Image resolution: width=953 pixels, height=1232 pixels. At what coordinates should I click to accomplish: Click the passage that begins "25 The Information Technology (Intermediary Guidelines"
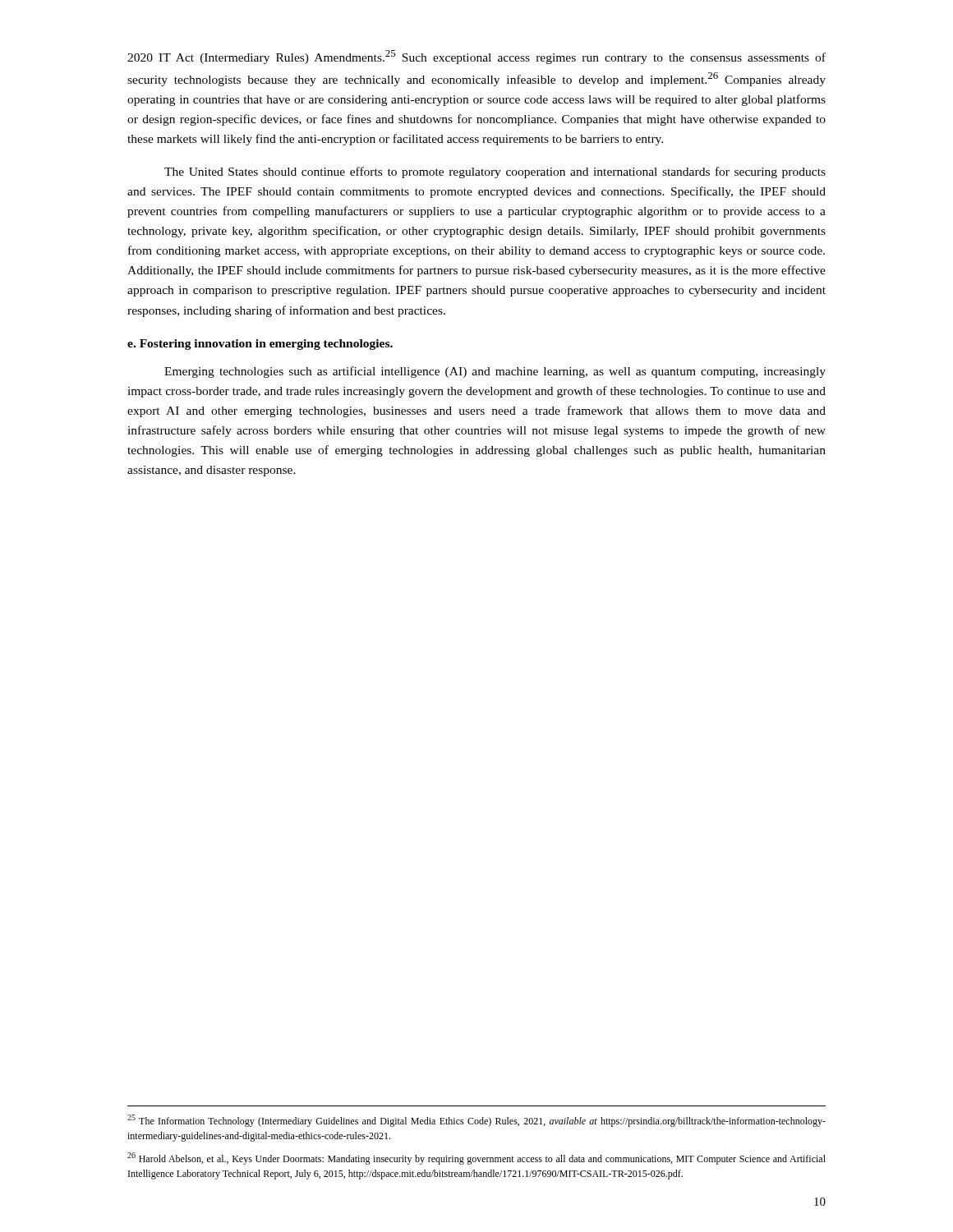pos(476,1127)
